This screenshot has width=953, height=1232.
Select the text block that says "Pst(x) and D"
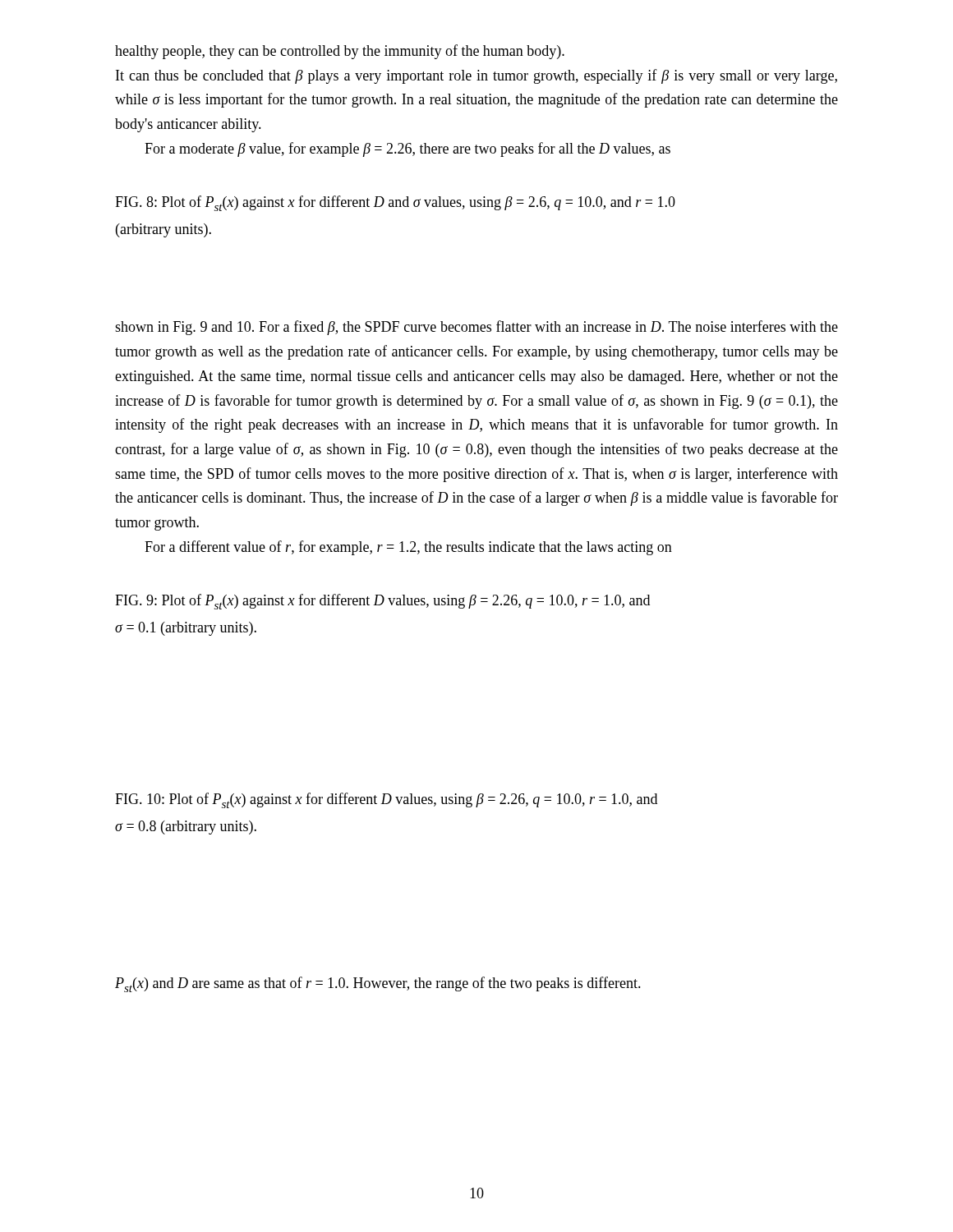point(476,985)
